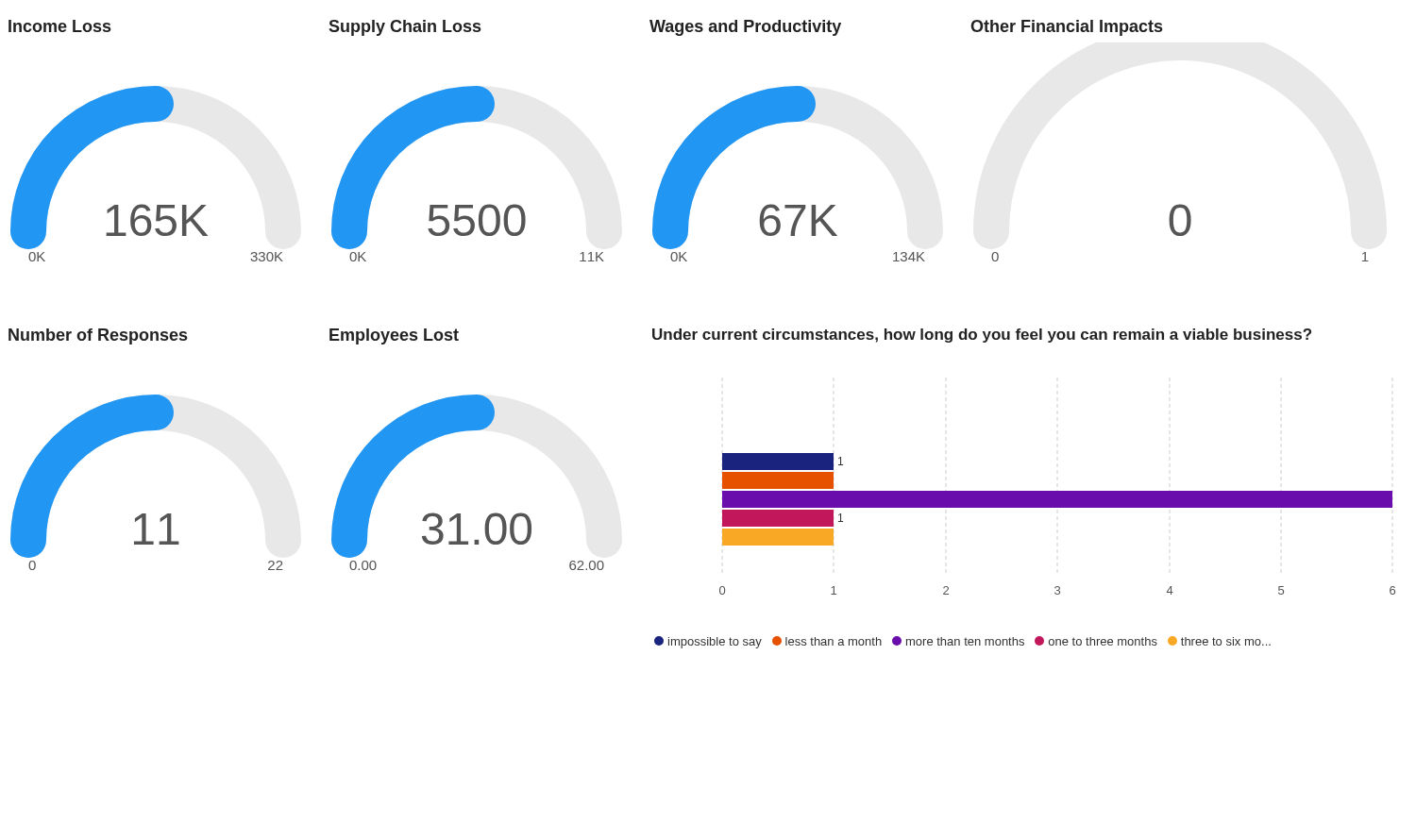Click where it says "Other Financial Impacts"
The image size is (1416, 840).
tap(1067, 26)
